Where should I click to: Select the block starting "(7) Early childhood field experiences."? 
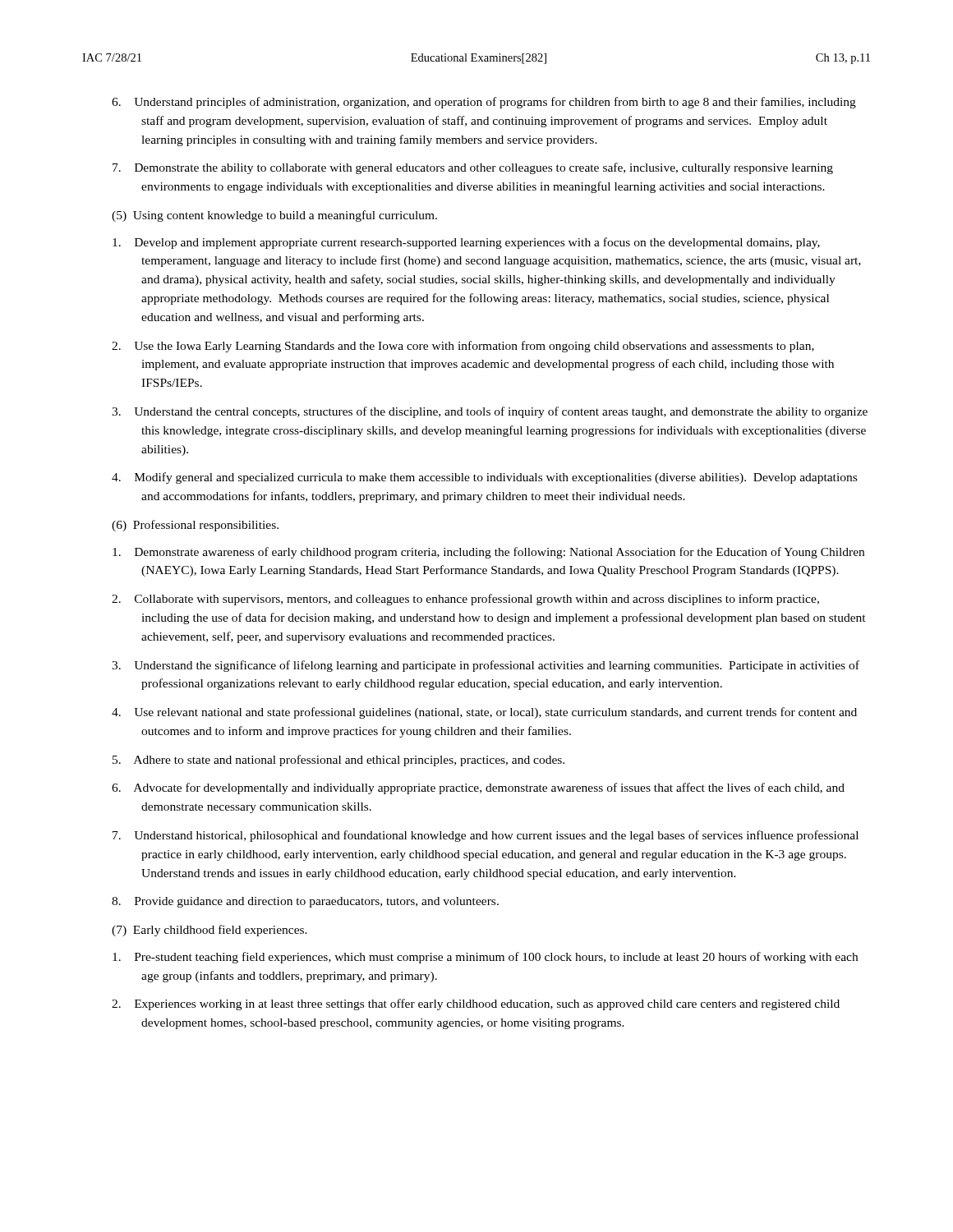click(x=209, y=931)
